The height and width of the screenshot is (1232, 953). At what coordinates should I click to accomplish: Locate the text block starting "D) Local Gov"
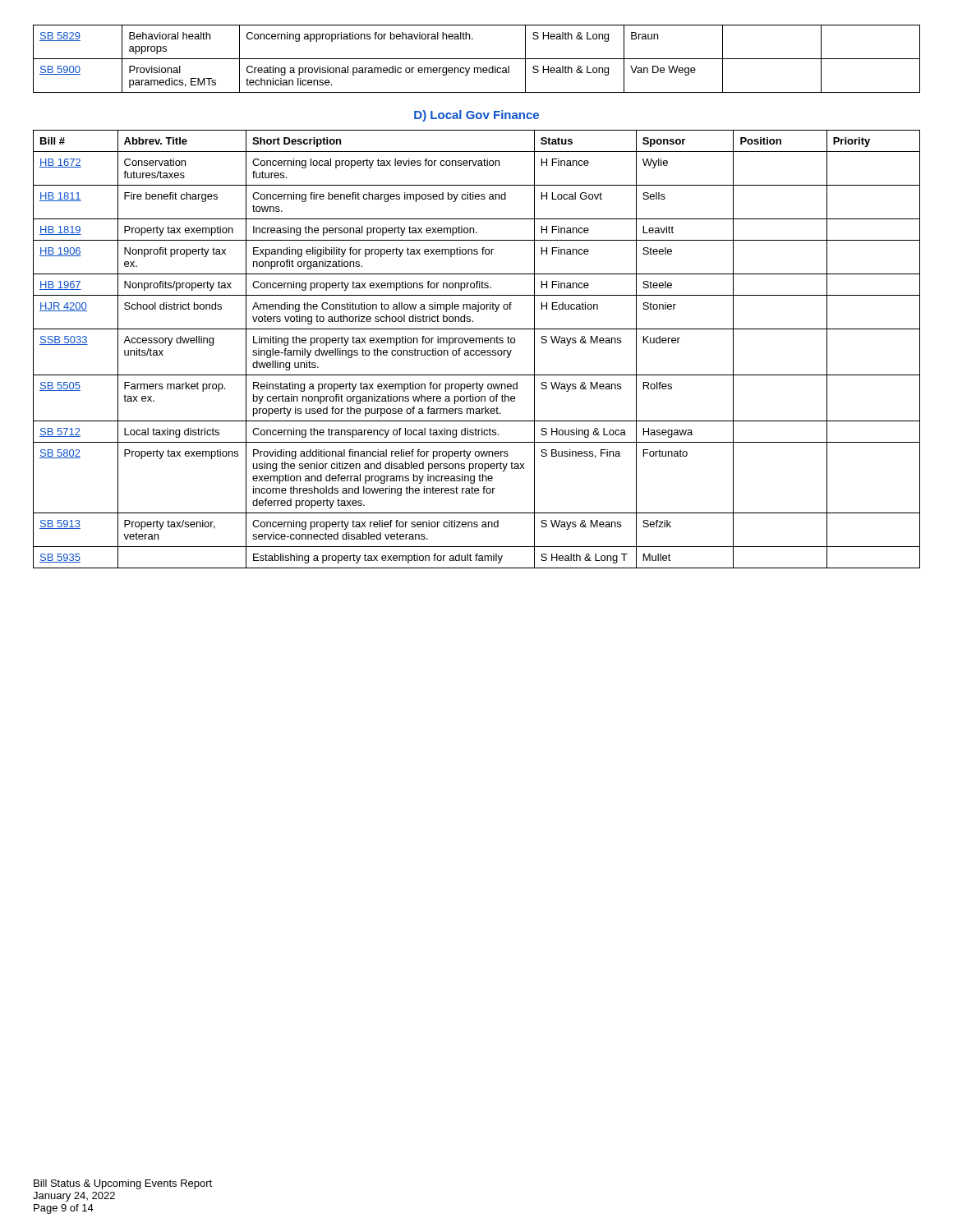click(476, 115)
